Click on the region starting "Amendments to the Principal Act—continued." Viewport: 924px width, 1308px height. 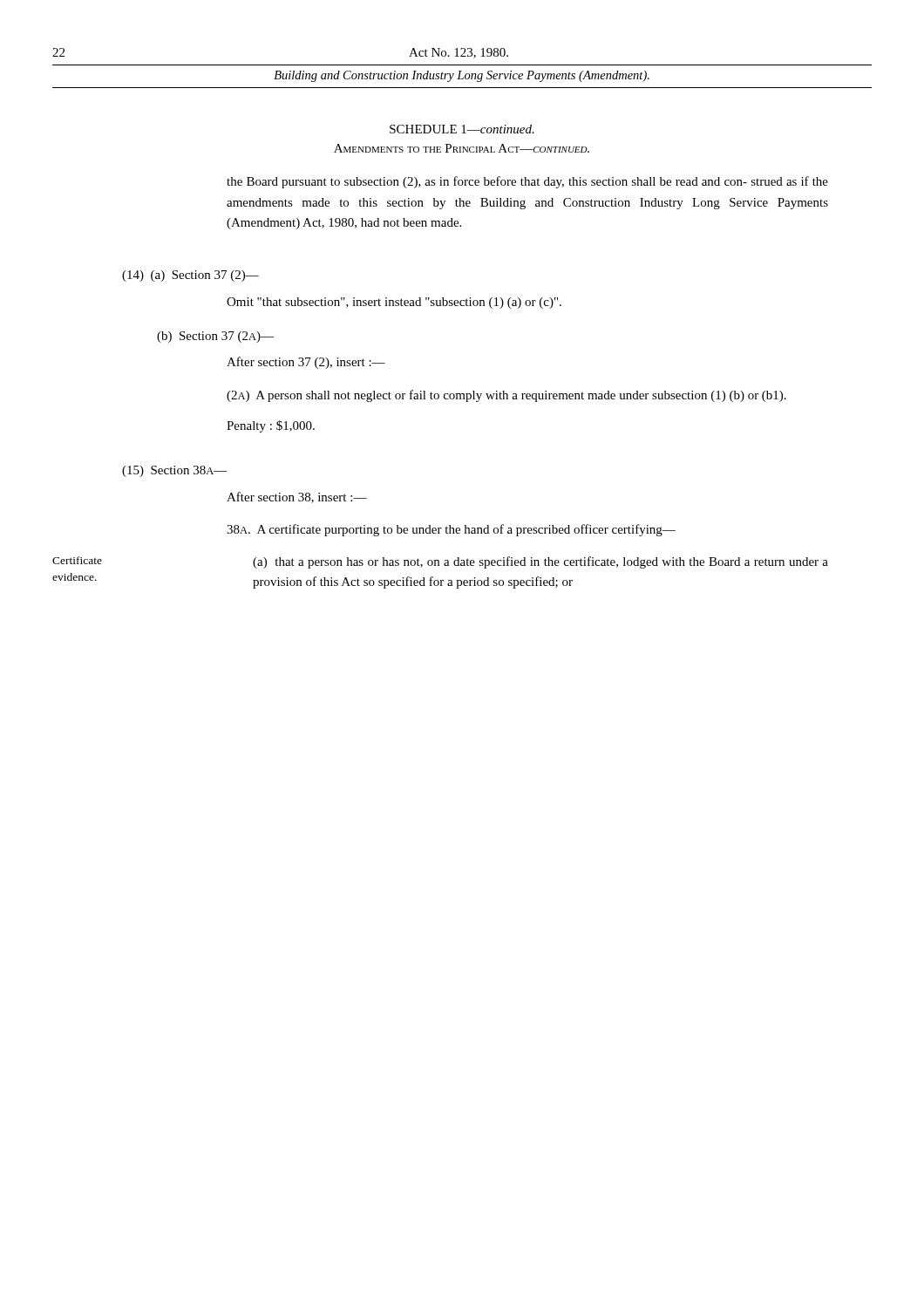(x=462, y=148)
